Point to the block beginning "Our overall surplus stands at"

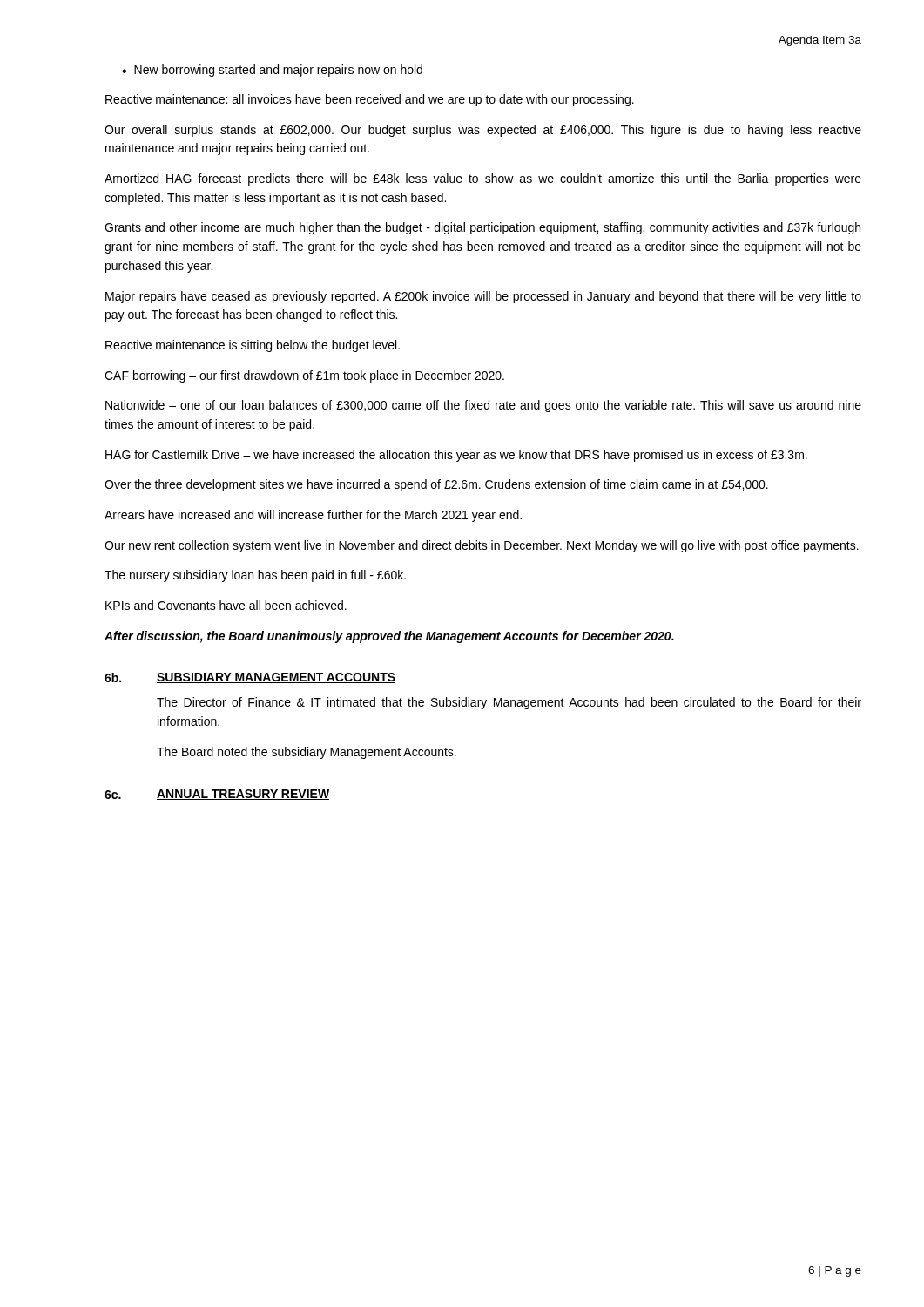[483, 139]
